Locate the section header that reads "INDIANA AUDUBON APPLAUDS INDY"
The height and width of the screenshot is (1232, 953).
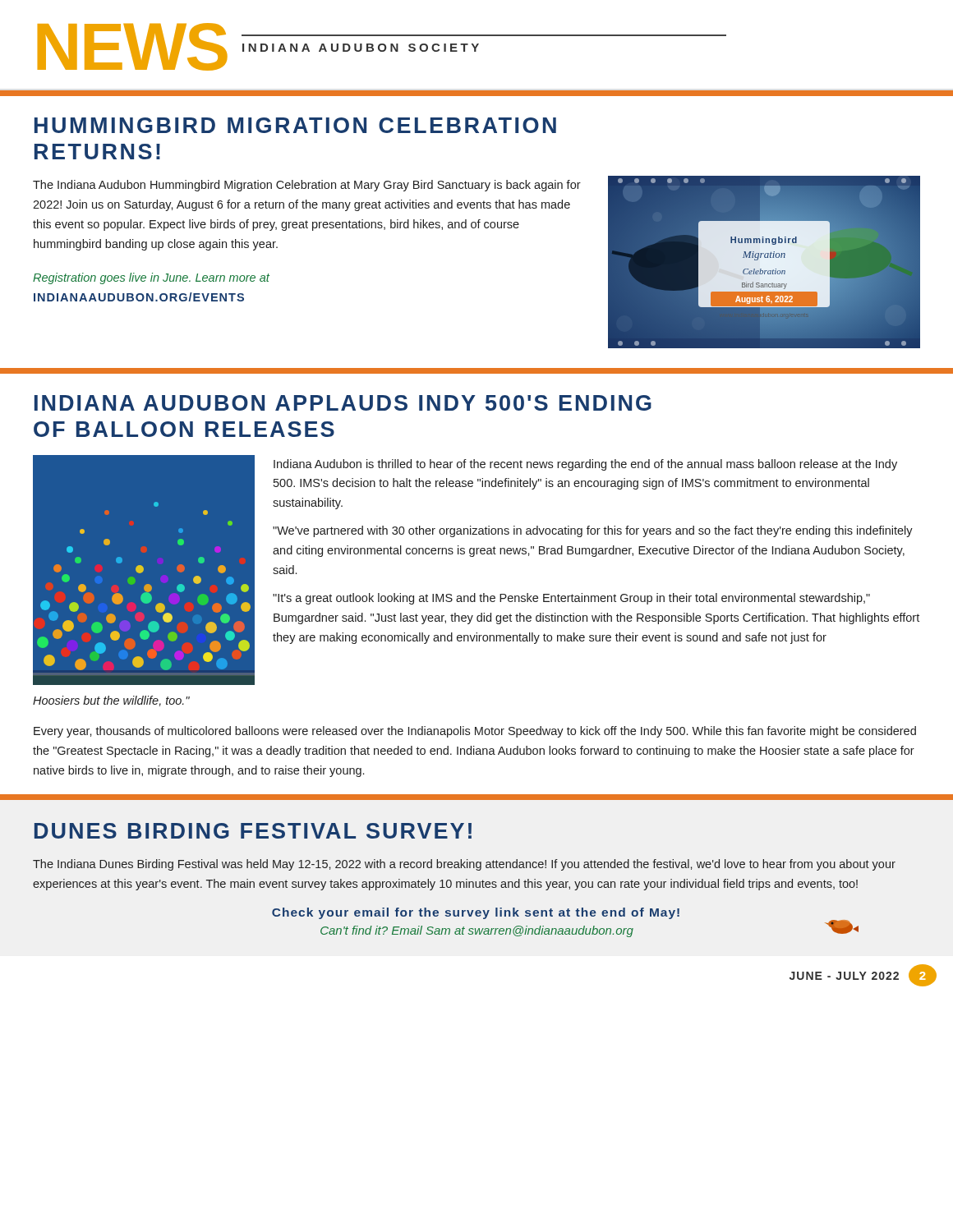pyautogui.click(x=343, y=416)
